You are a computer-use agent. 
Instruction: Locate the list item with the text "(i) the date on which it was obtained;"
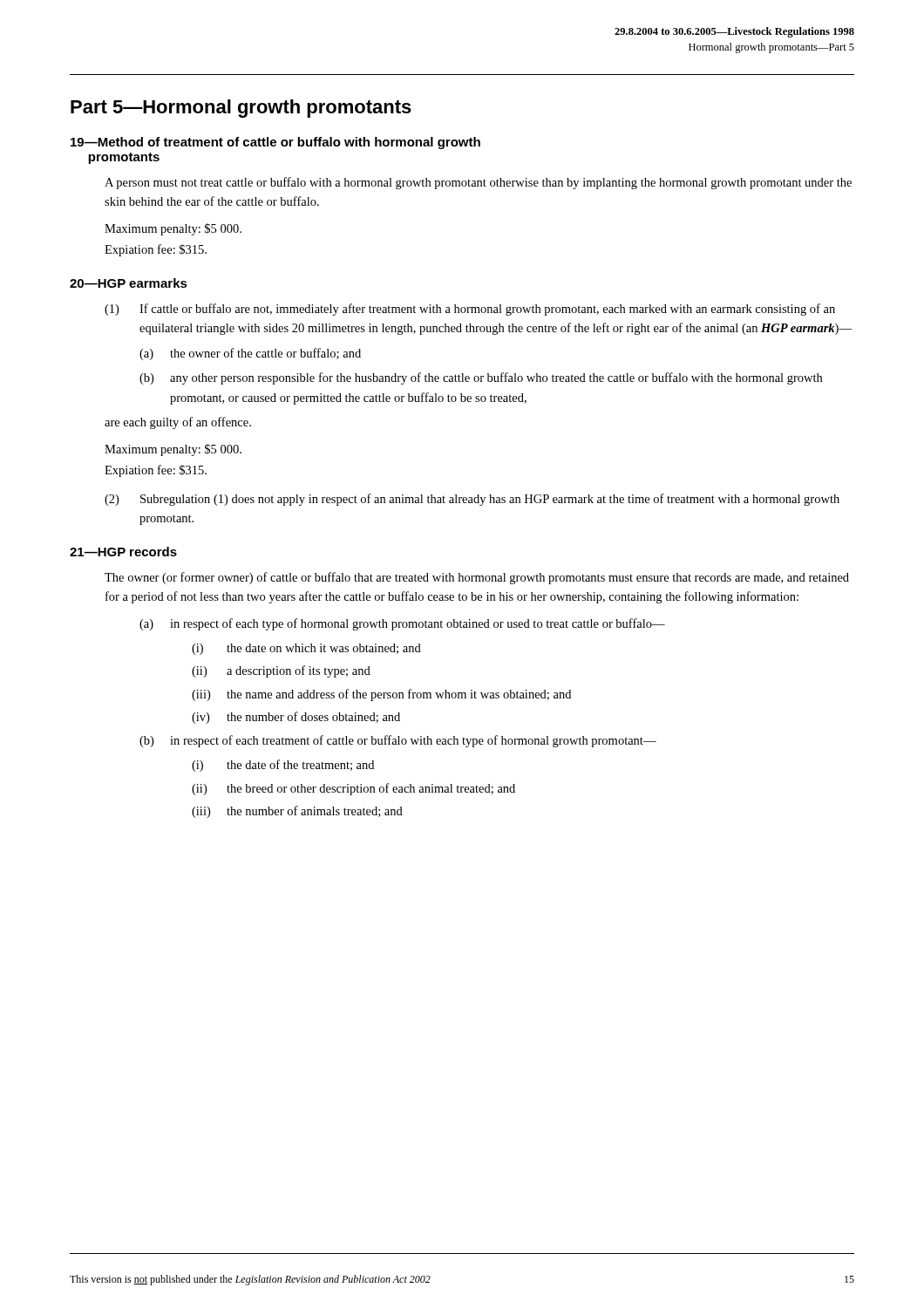point(306,649)
